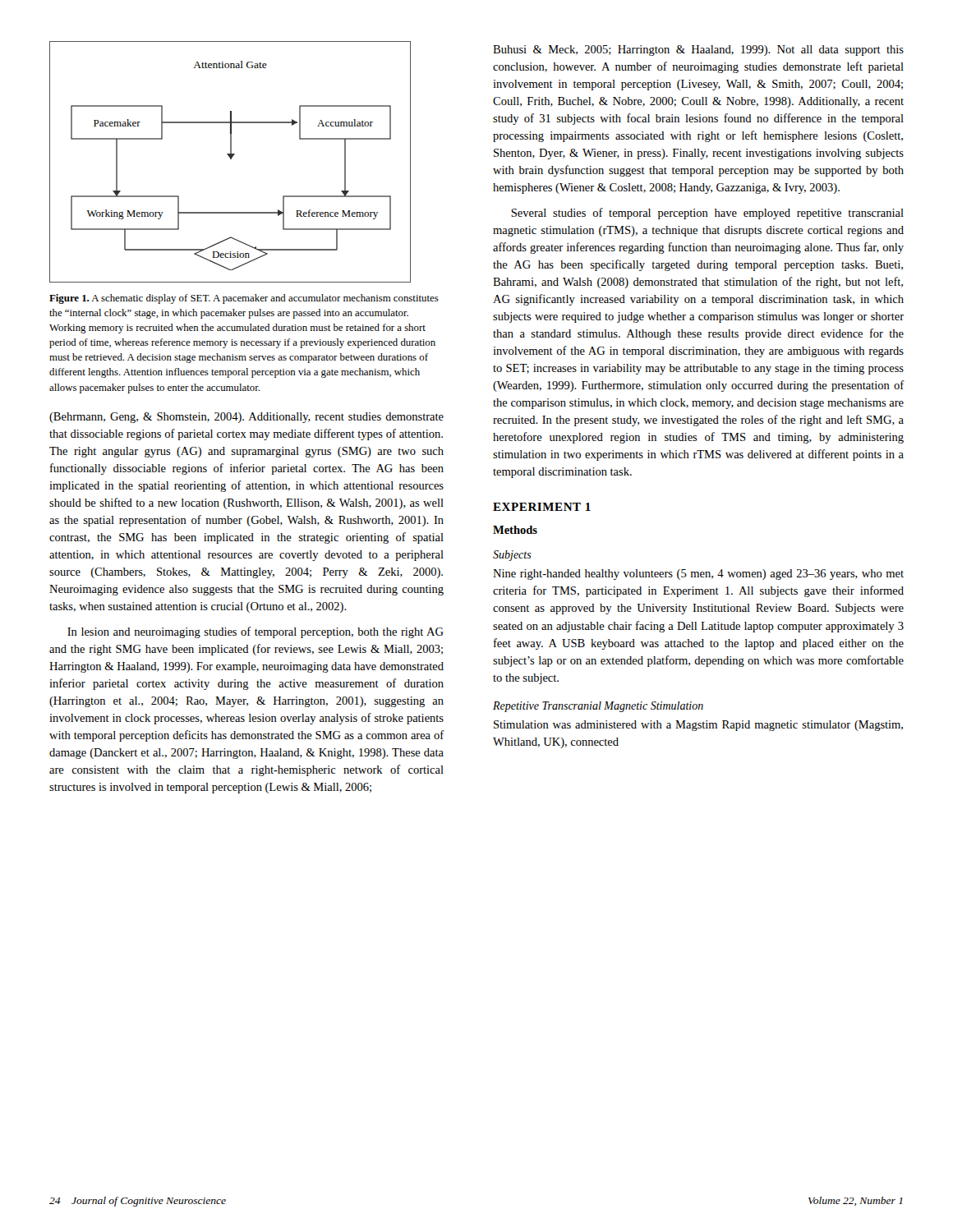Find the block on this page that starts "In lesion and neuroimaging"
953x1232 pixels.
(x=246, y=710)
